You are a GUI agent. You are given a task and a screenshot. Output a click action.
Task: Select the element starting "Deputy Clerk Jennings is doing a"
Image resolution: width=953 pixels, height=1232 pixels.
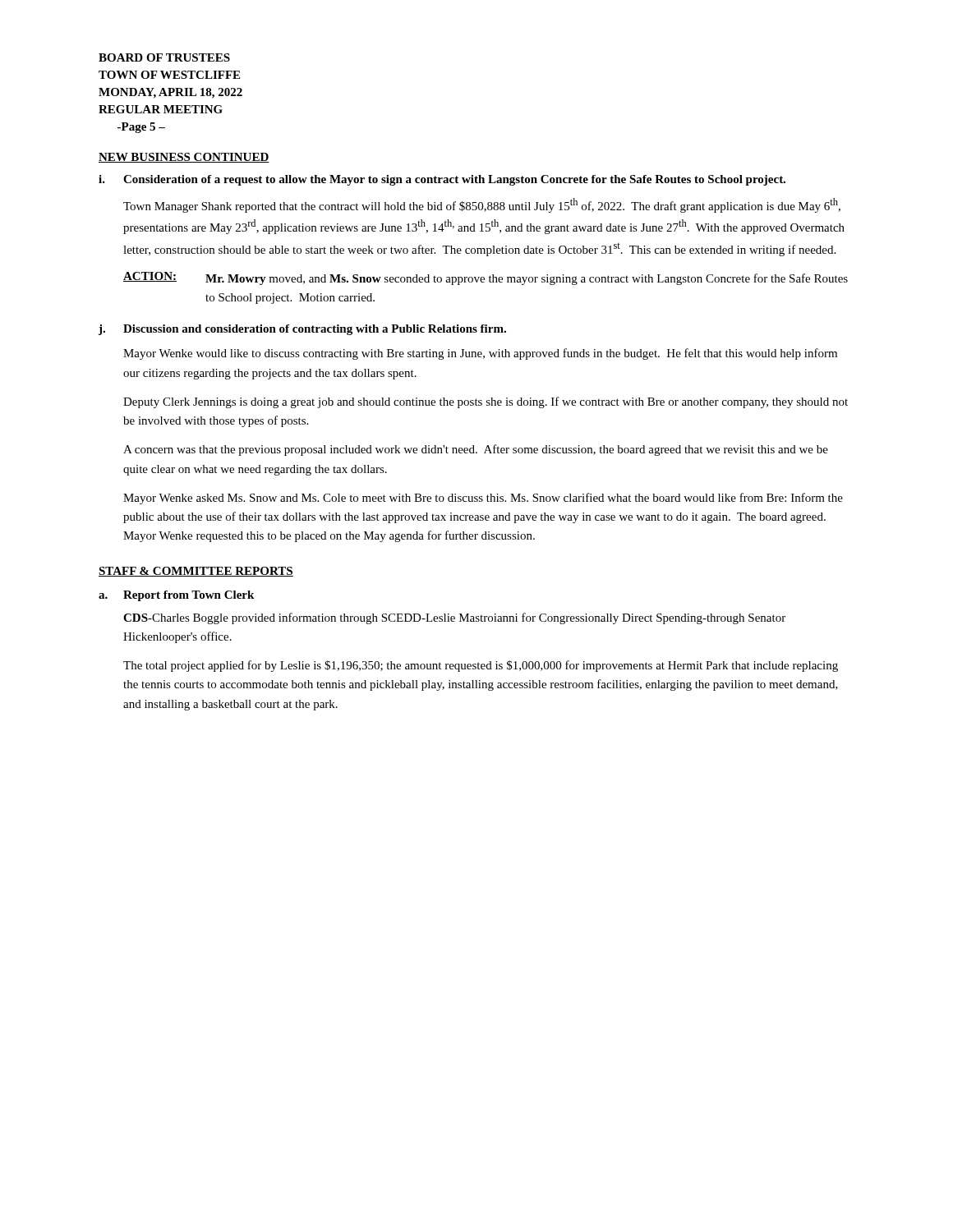point(486,411)
